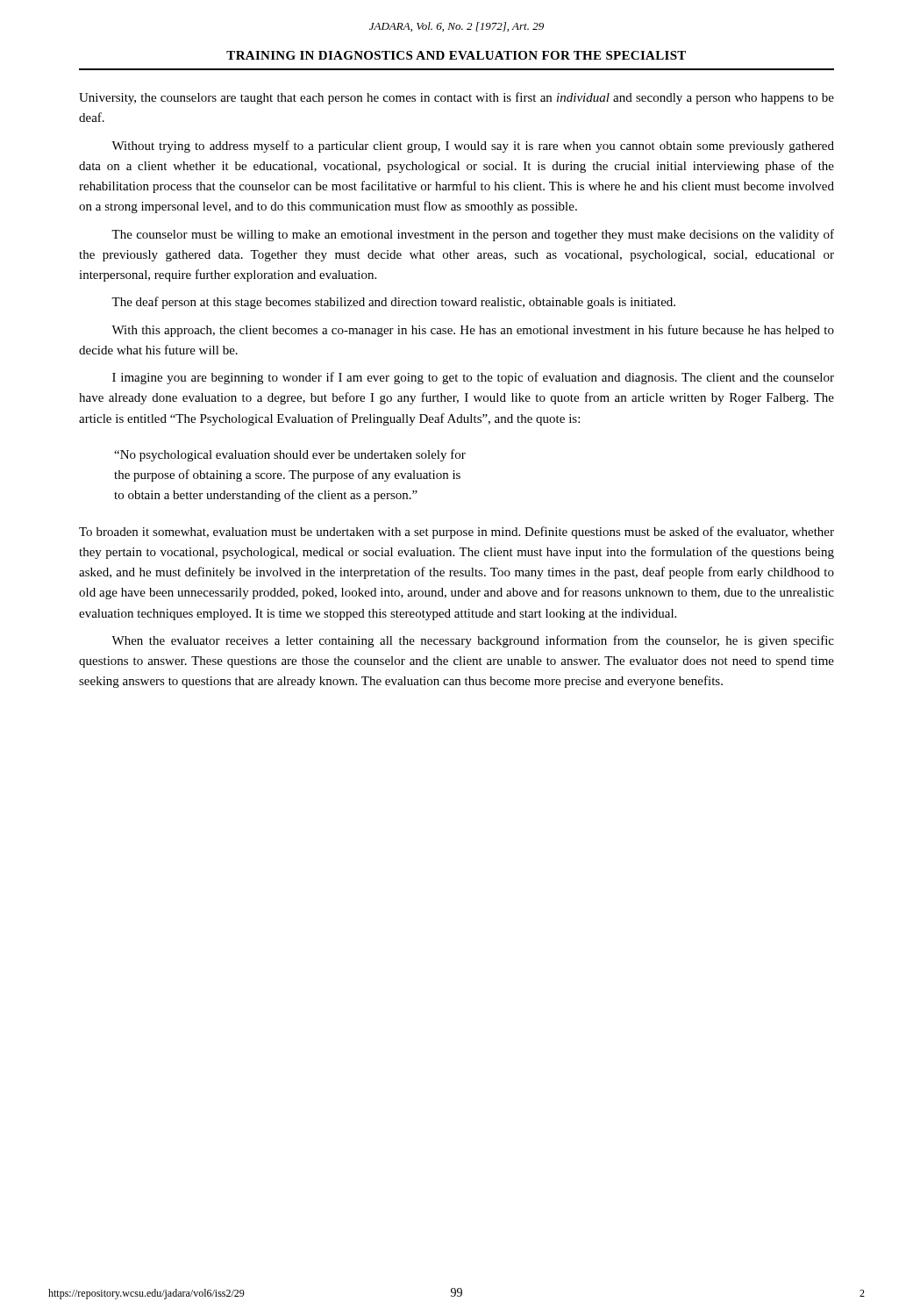Where is the passage that starts "“No psychological evaluation"?
This screenshot has width=913, height=1316.
[x=290, y=455]
